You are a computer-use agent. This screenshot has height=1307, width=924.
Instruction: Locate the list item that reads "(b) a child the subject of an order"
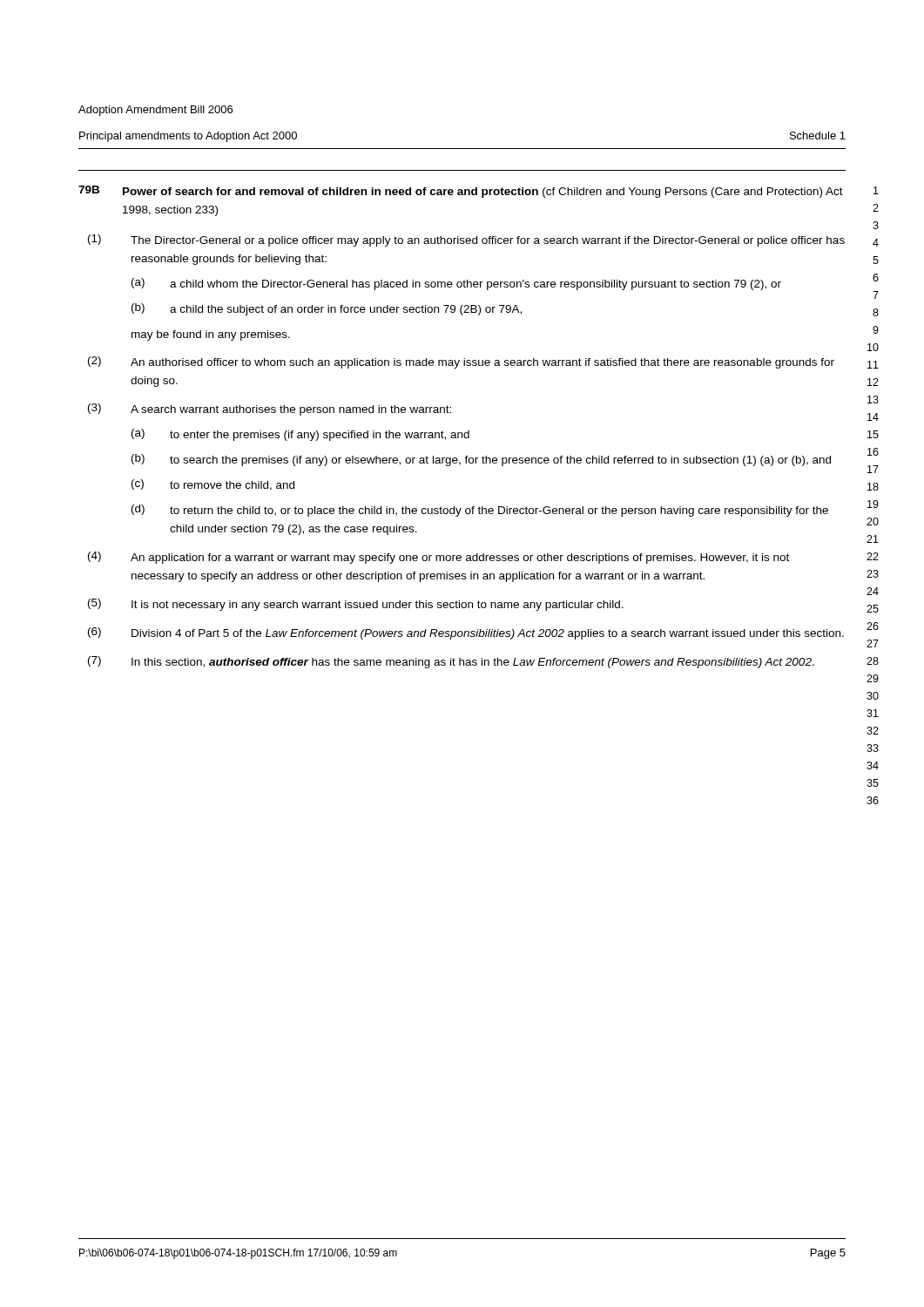coord(488,309)
